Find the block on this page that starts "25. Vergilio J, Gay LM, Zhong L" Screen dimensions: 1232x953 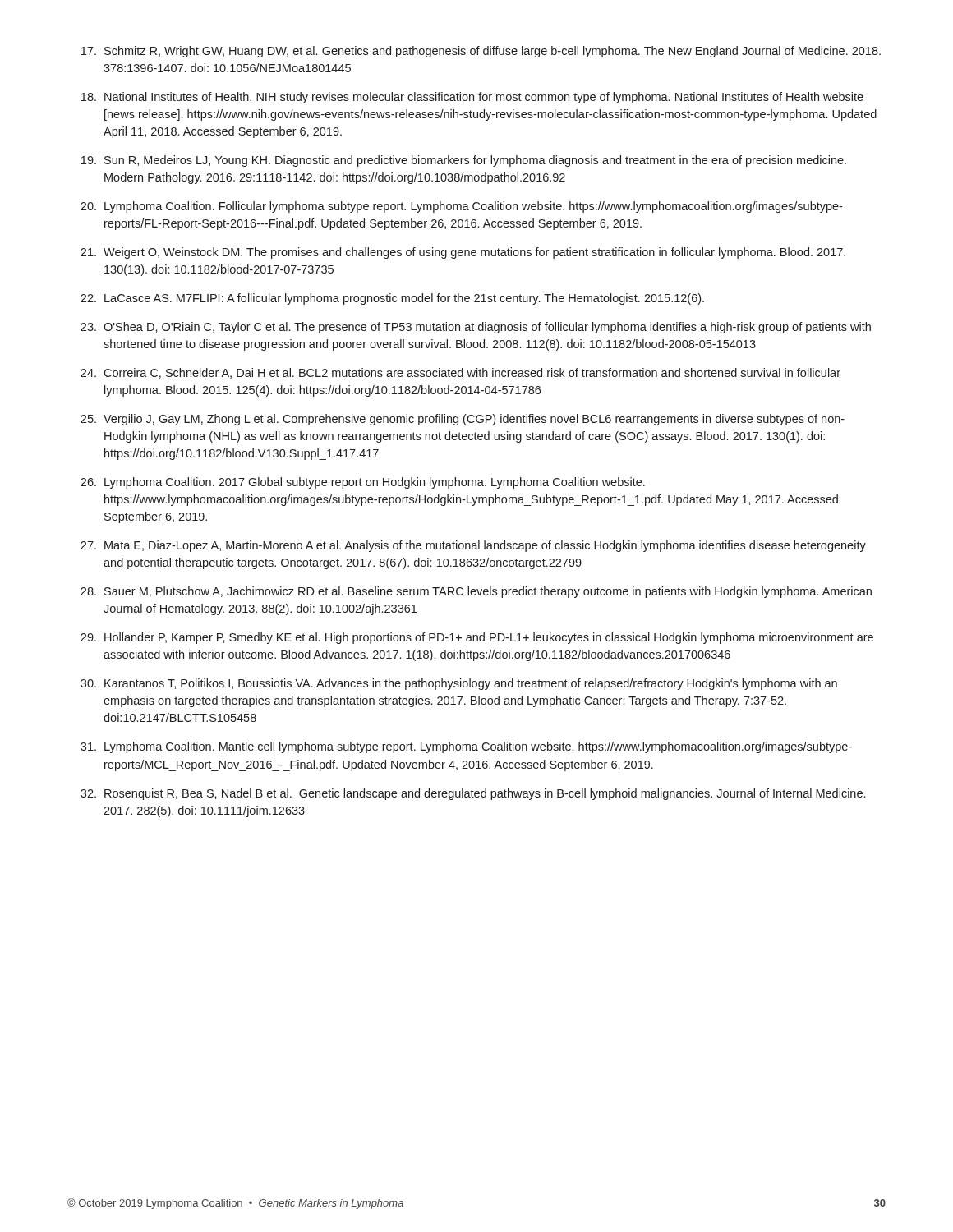pos(476,437)
